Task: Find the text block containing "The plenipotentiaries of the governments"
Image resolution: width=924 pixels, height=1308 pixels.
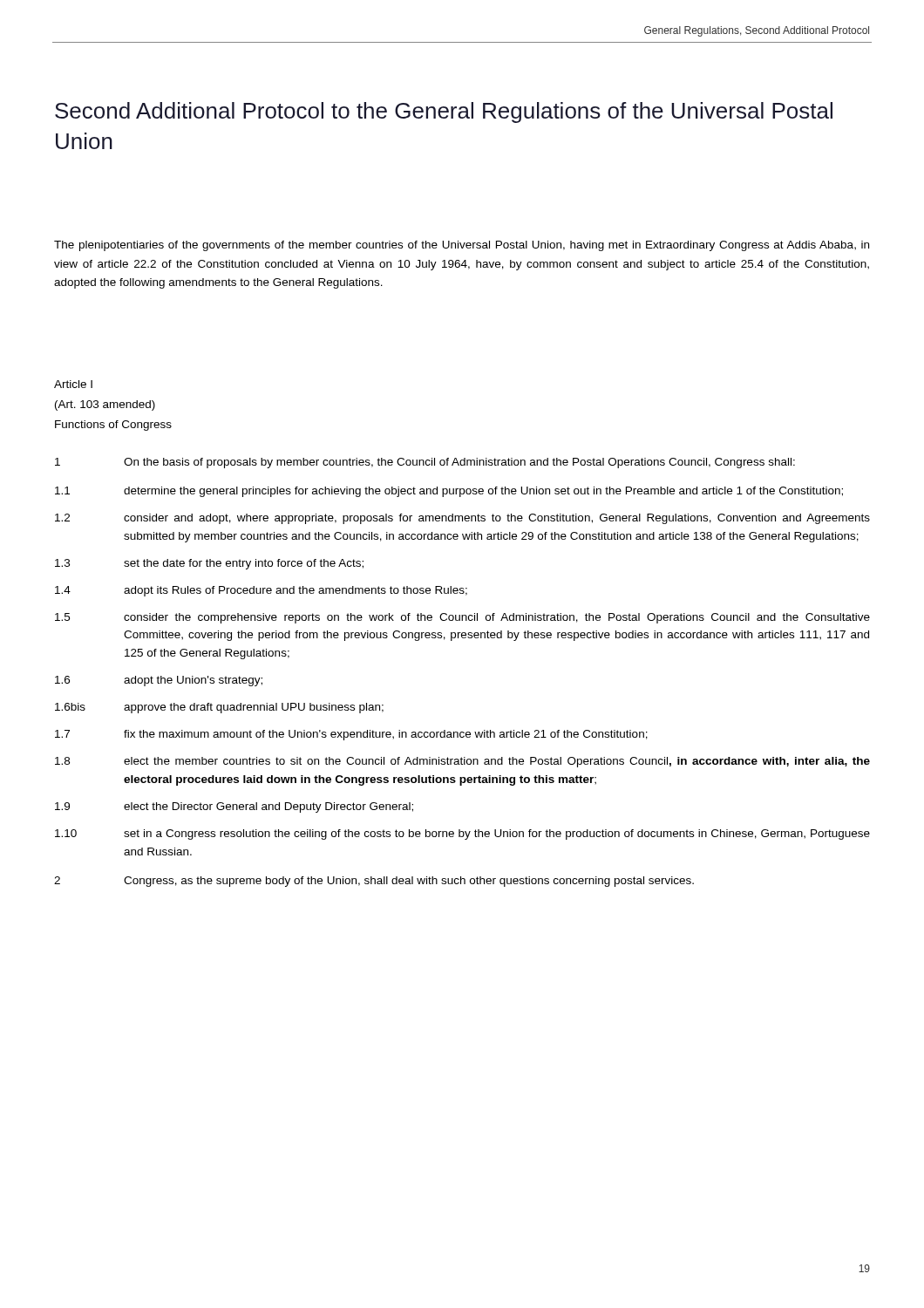Action: tap(462, 263)
